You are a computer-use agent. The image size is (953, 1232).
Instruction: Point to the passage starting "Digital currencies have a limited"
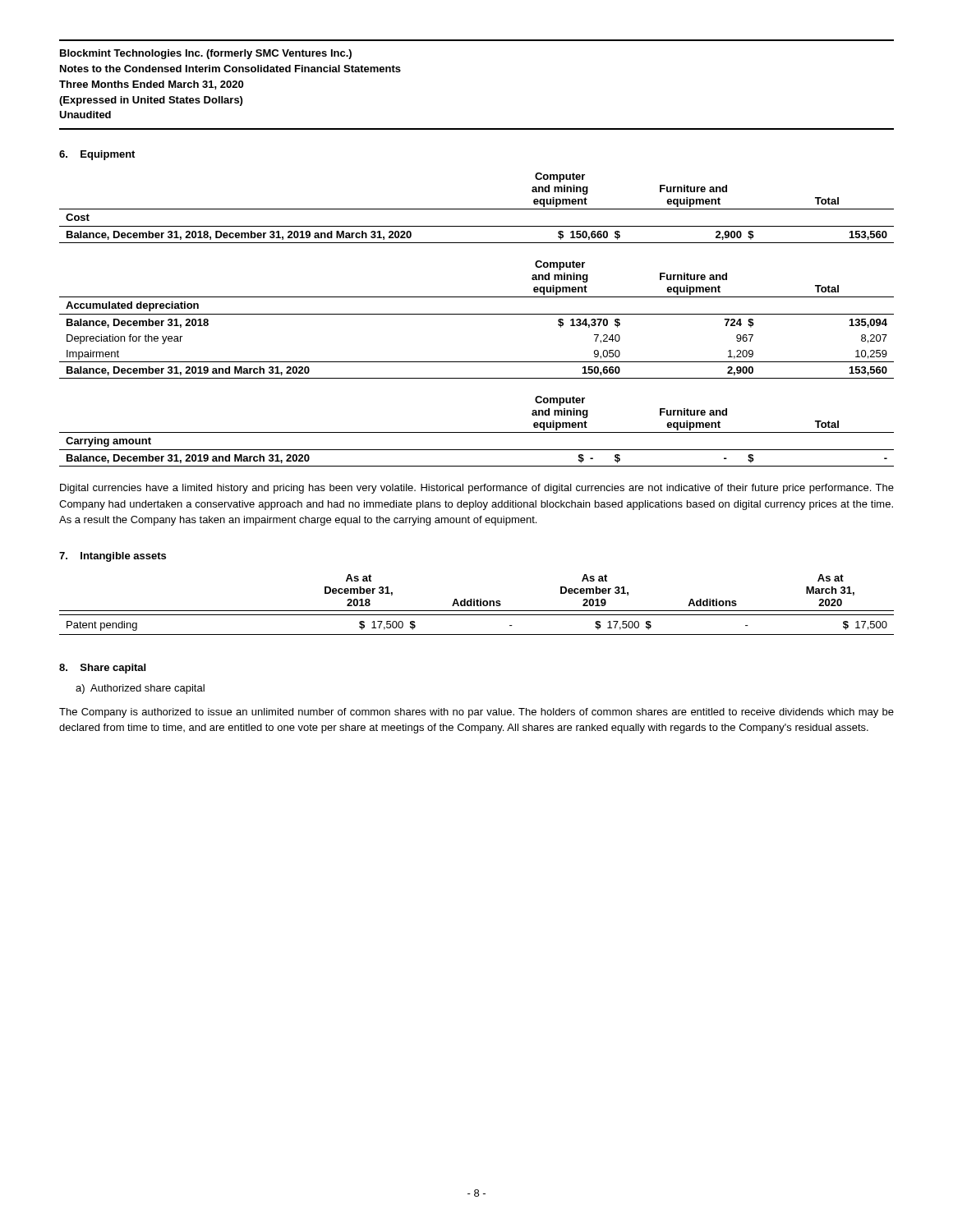coord(476,504)
